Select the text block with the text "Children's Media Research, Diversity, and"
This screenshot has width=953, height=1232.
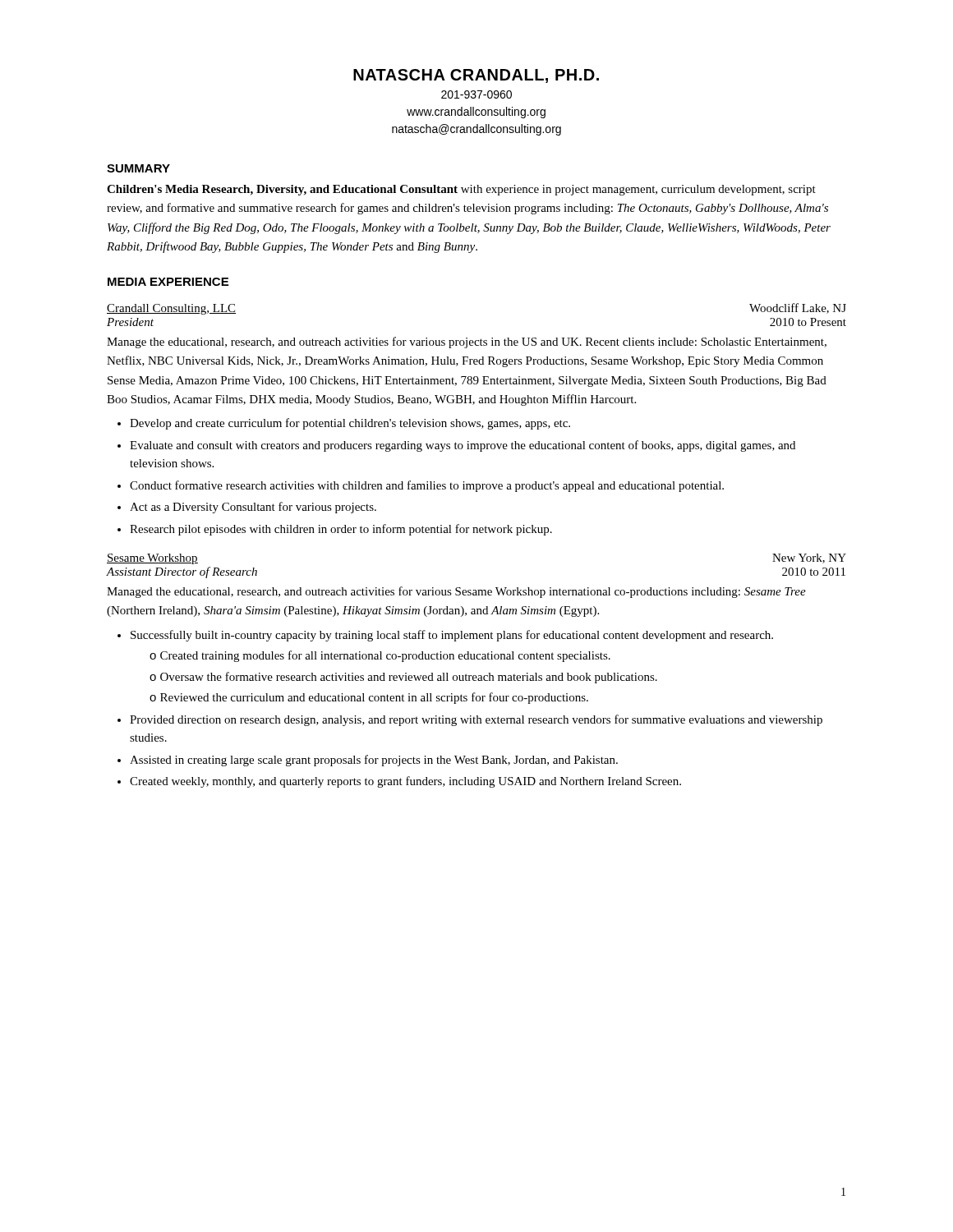point(469,218)
